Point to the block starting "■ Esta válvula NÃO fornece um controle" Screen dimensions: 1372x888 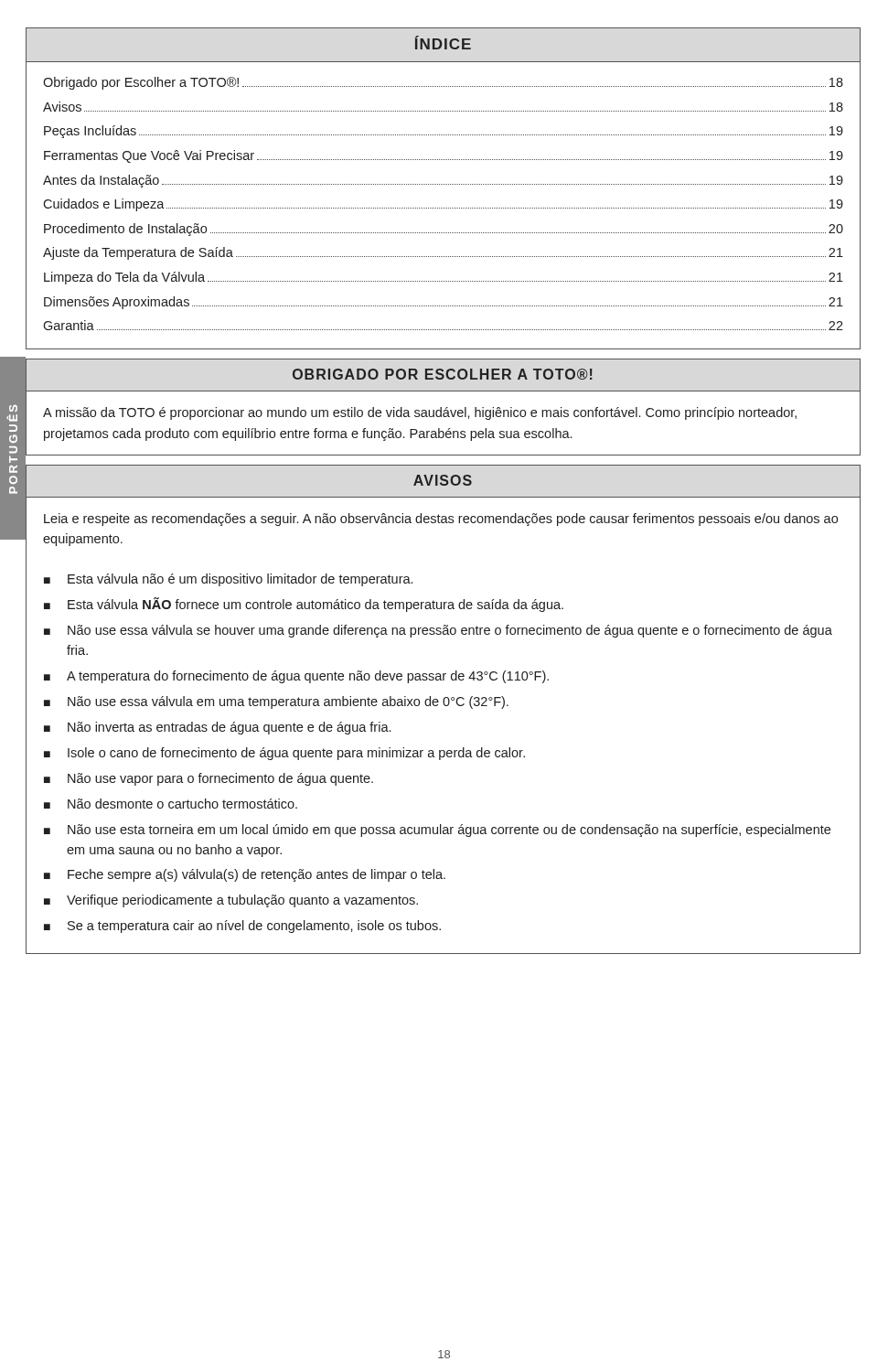443,606
